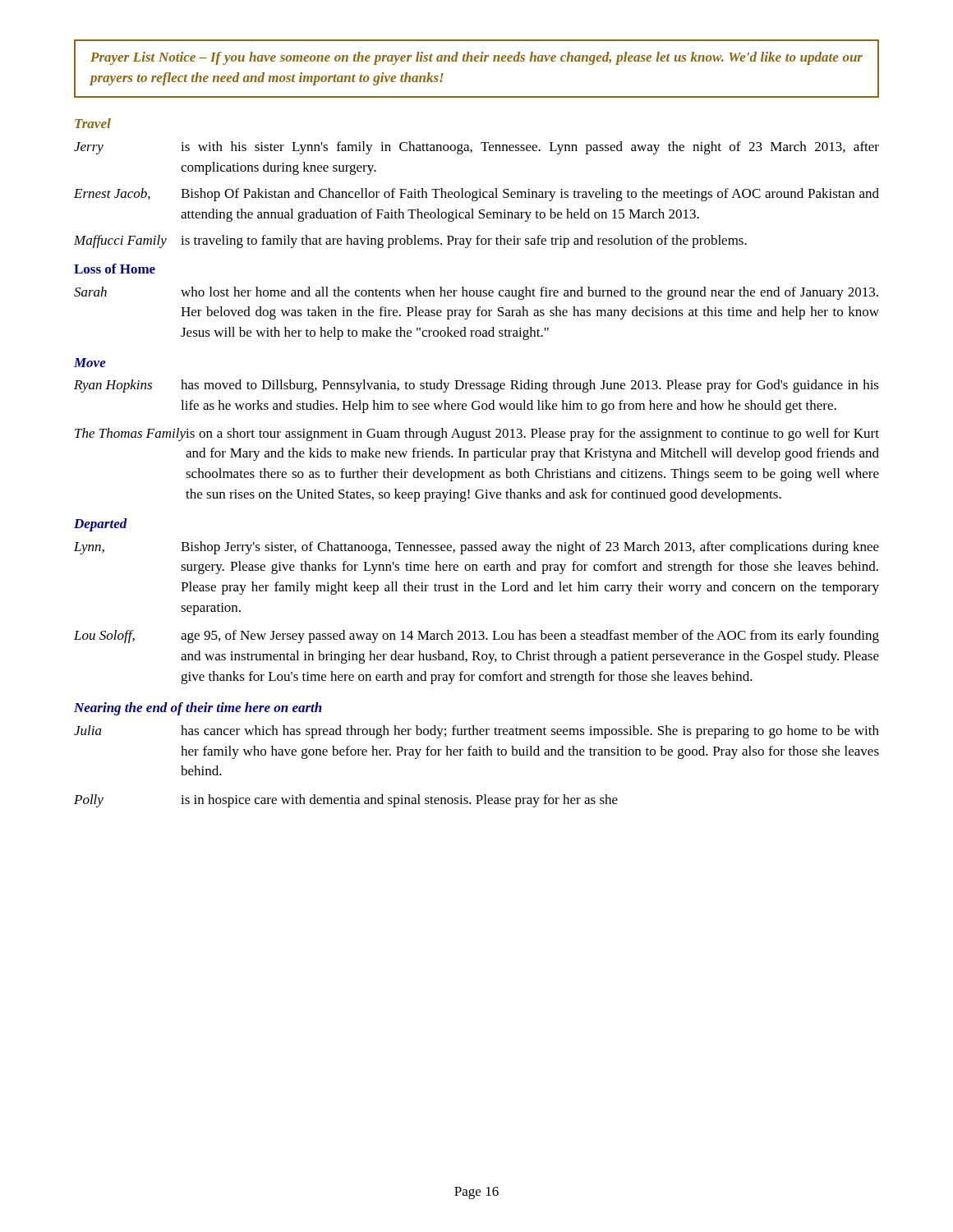Click on the list item that reads "Polly is in hospice care with dementia and"
953x1232 pixels.
tap(476, 800)
